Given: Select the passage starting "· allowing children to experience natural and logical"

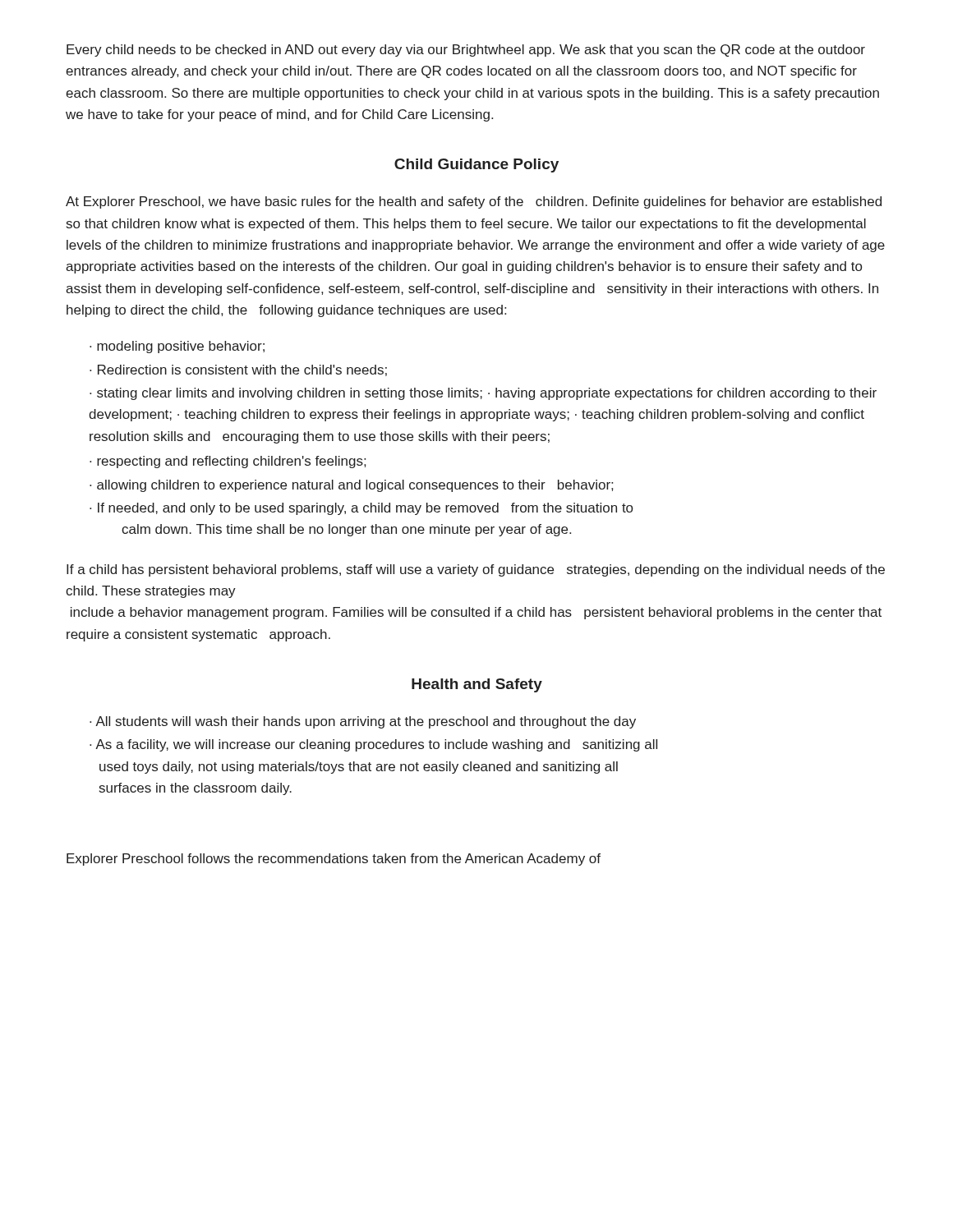Looking at the screenshot, I should tap(352, 485).
